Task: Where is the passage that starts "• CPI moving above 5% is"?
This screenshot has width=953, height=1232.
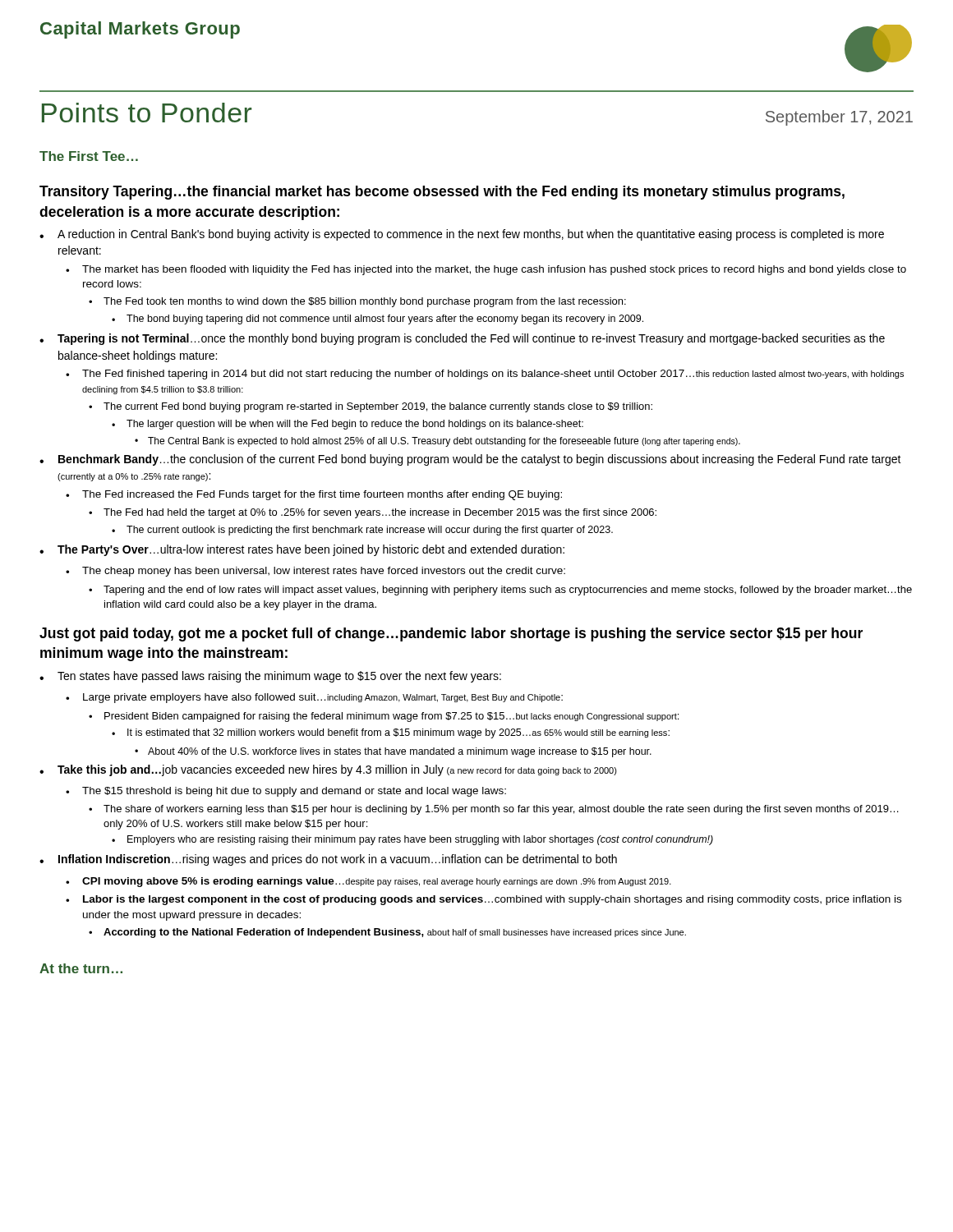Action: [476, 882]
